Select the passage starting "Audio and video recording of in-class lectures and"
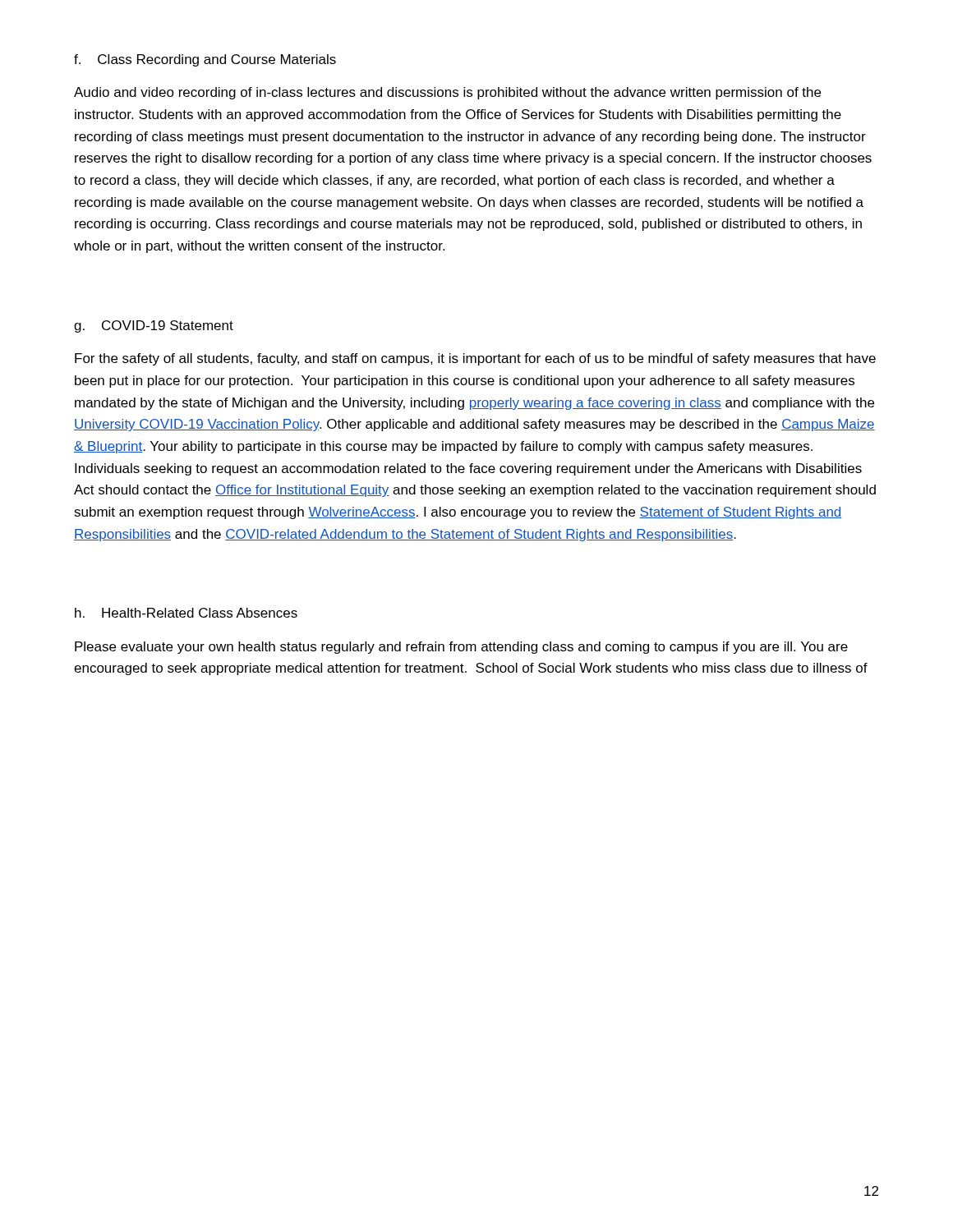The image size is (953, 1232). click(x=473, y=169)
